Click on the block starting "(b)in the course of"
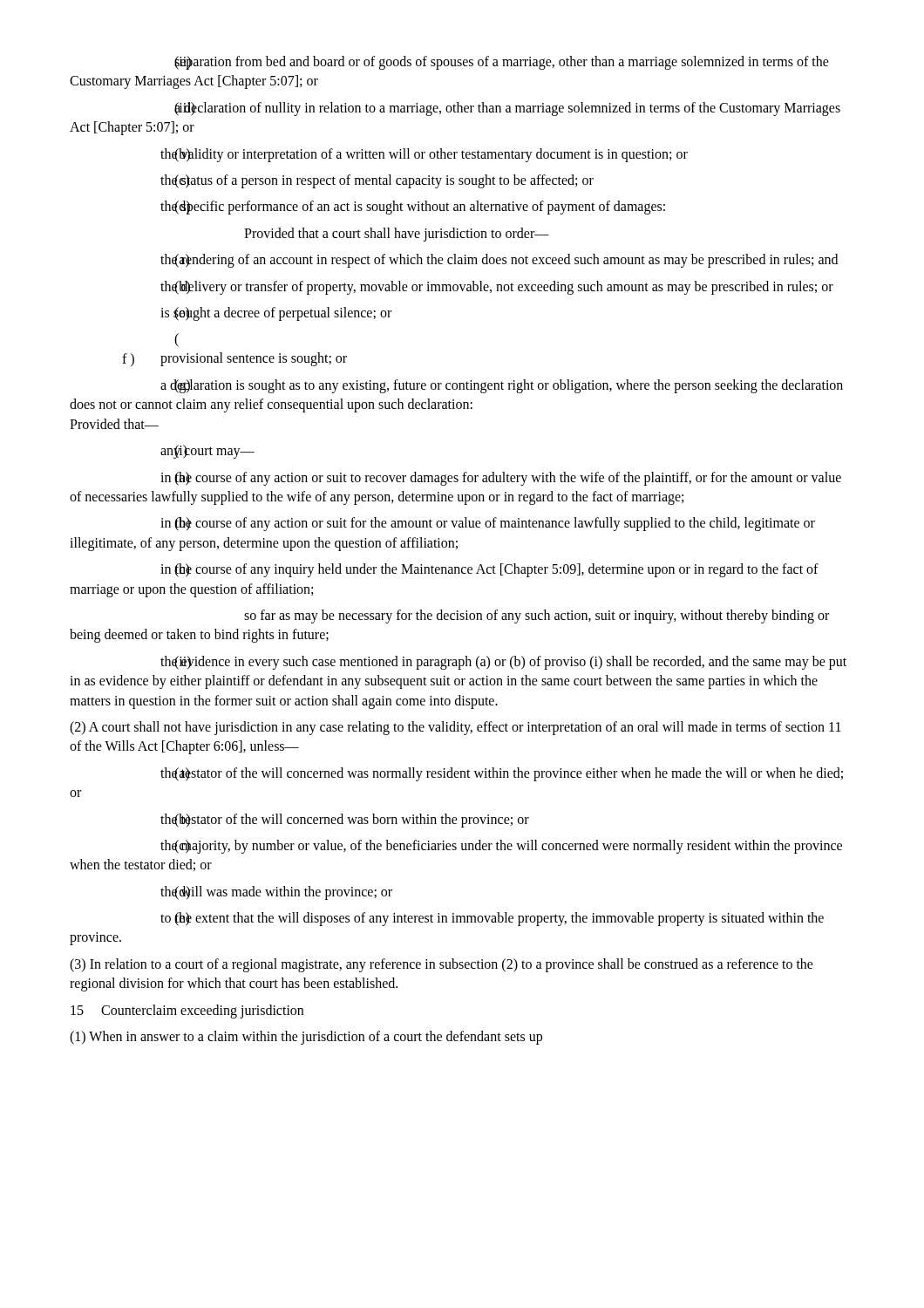This screenshot has height=1308, width=924. pyautogui.click(x=462, y=533)
